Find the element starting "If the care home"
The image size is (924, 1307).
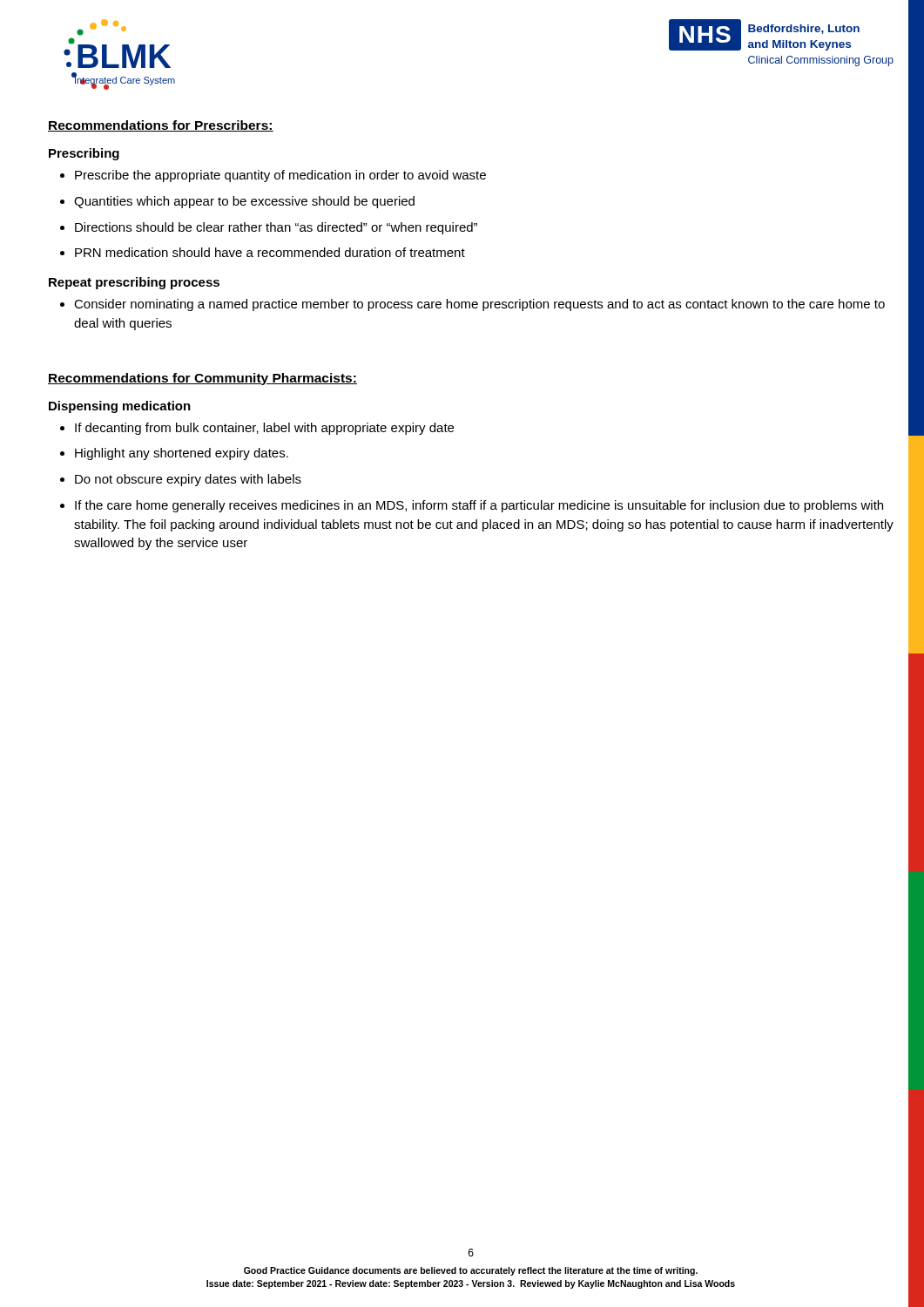point(471,524)
